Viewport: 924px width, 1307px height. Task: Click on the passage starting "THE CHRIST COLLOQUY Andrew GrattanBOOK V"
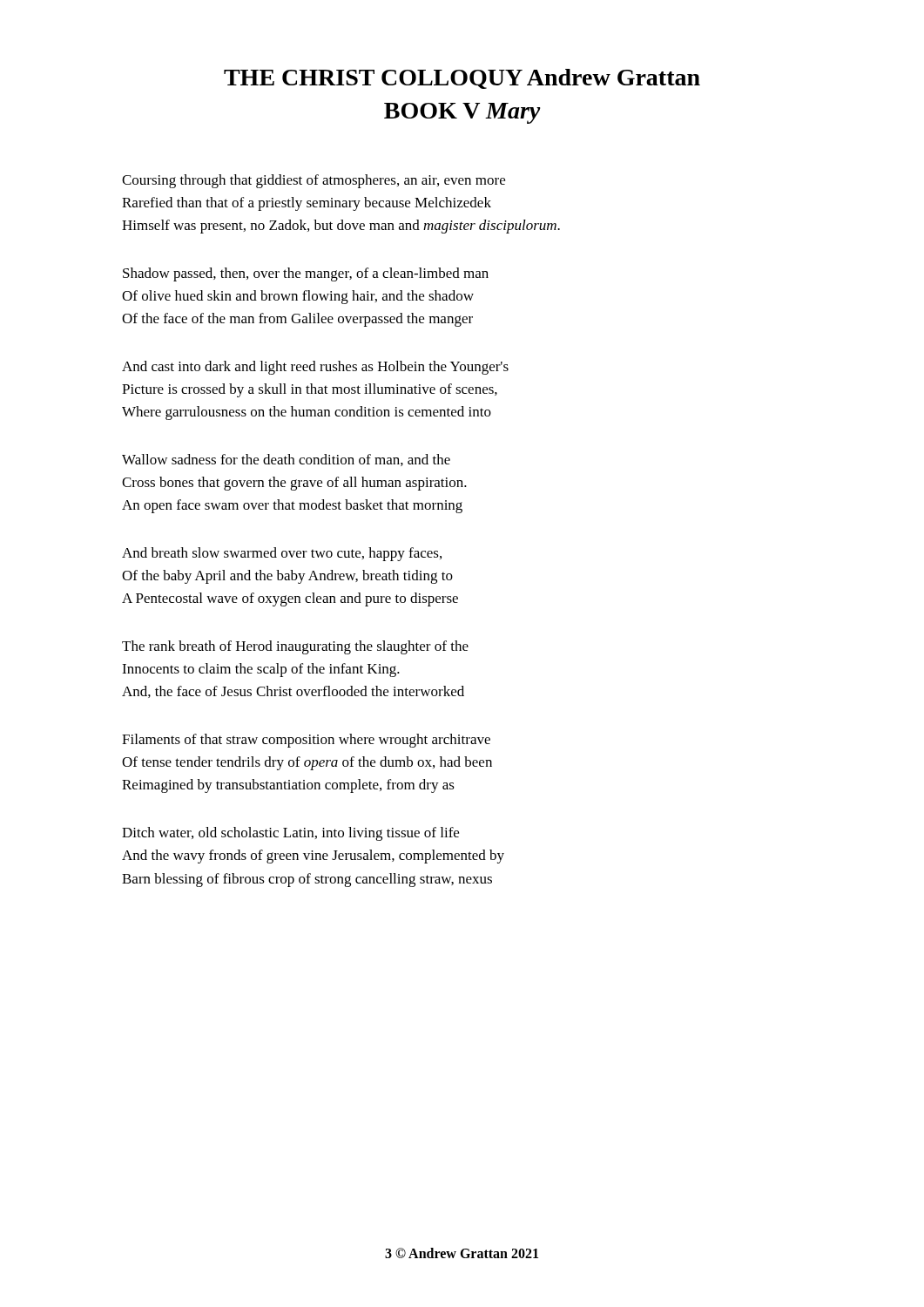click(462, 94)
